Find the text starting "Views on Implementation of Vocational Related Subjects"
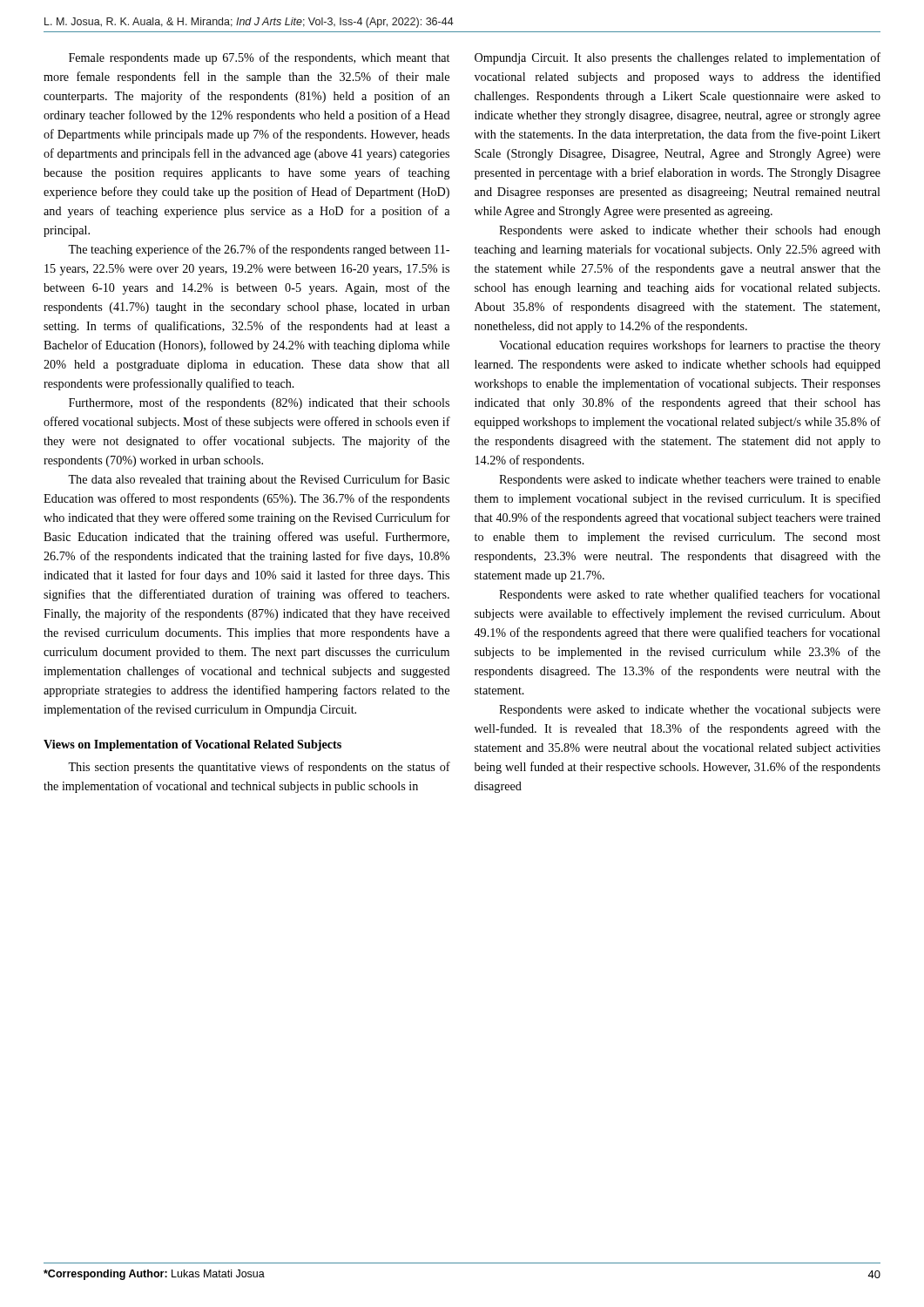This screenshot has height=1307, width=924. [x=247, y=744]
